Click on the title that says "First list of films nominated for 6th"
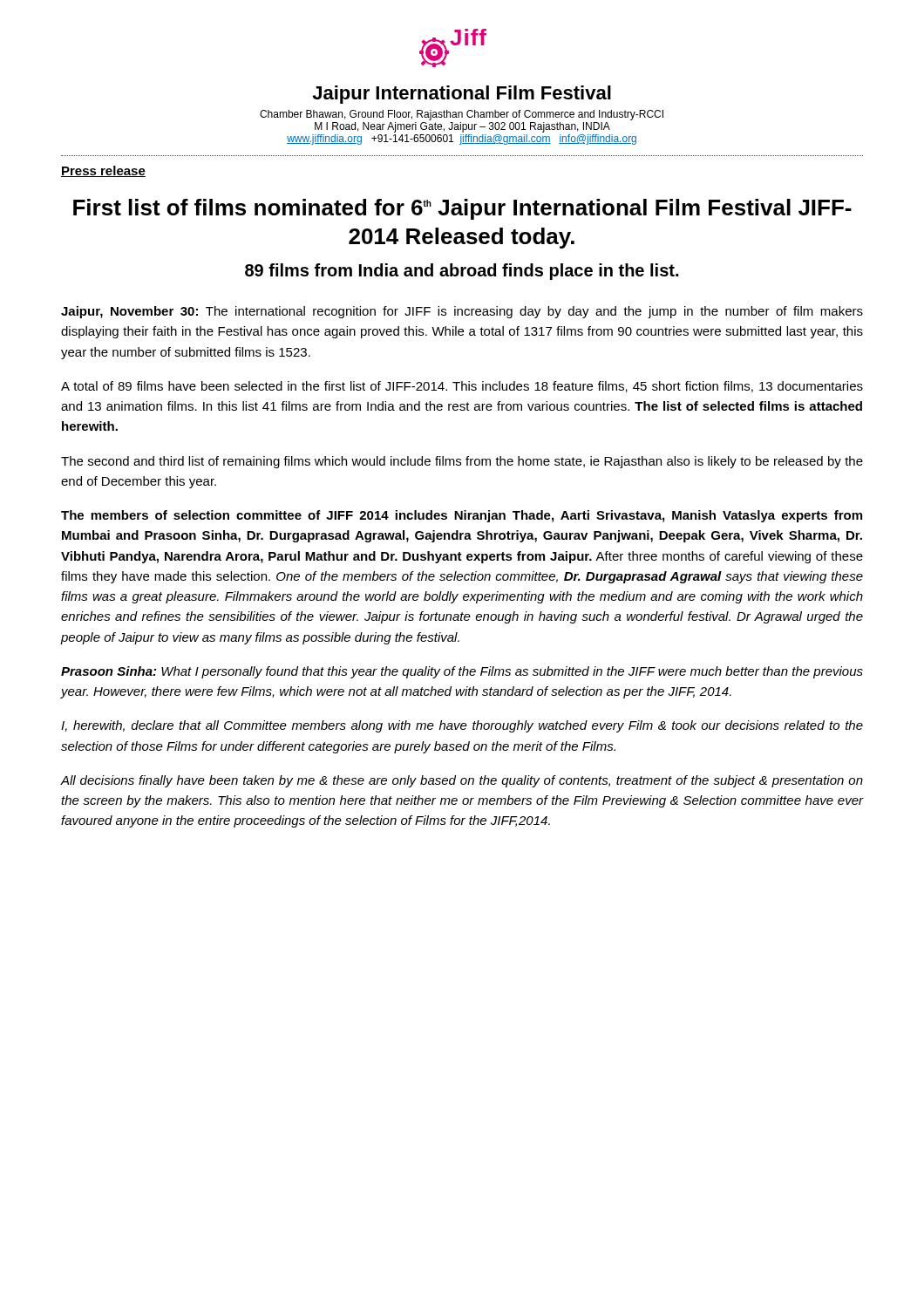Image resolution: width=924 pixels, height=1308 pixels. (x=462, y=222)
